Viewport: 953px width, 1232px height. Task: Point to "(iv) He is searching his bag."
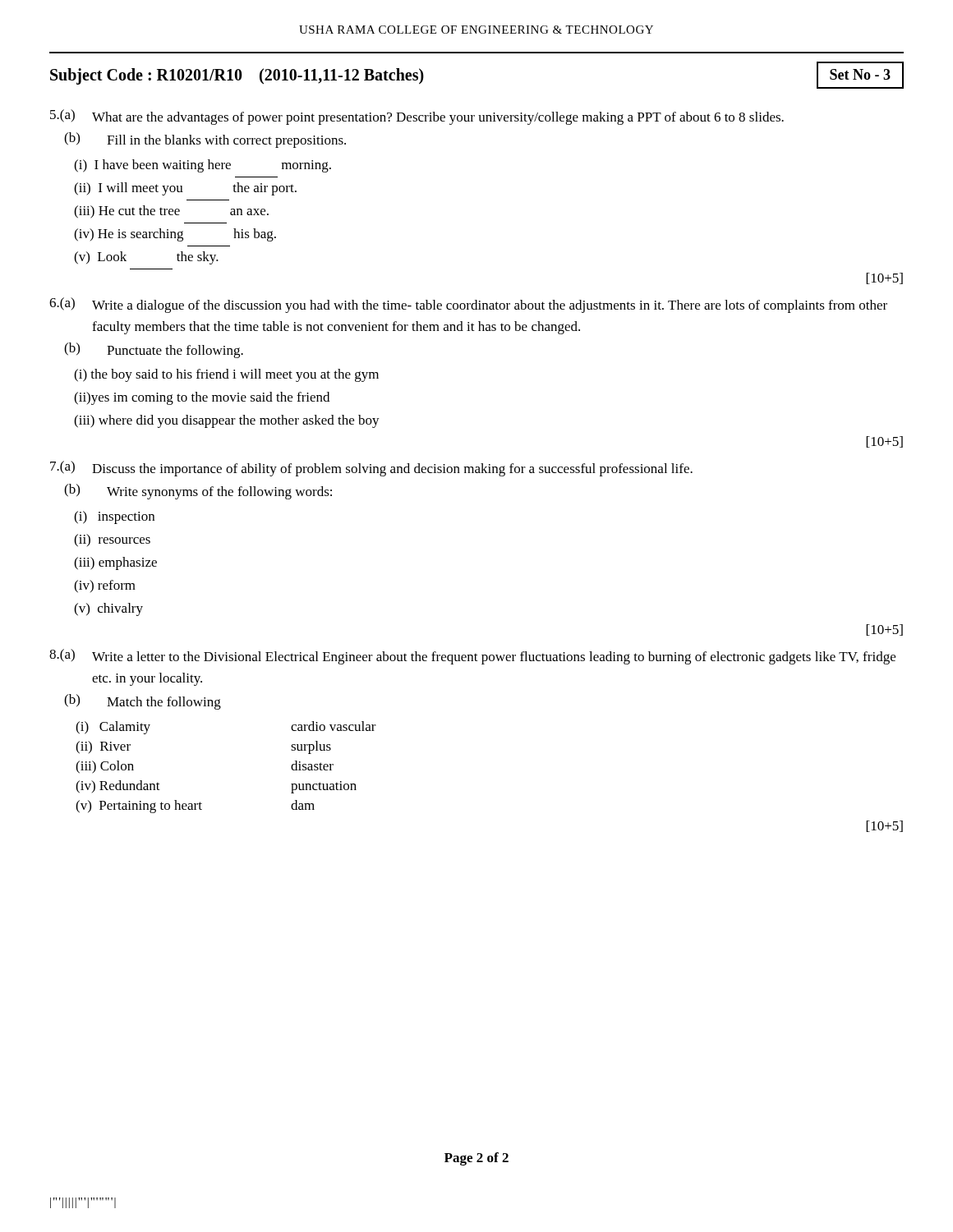(175, 234)
